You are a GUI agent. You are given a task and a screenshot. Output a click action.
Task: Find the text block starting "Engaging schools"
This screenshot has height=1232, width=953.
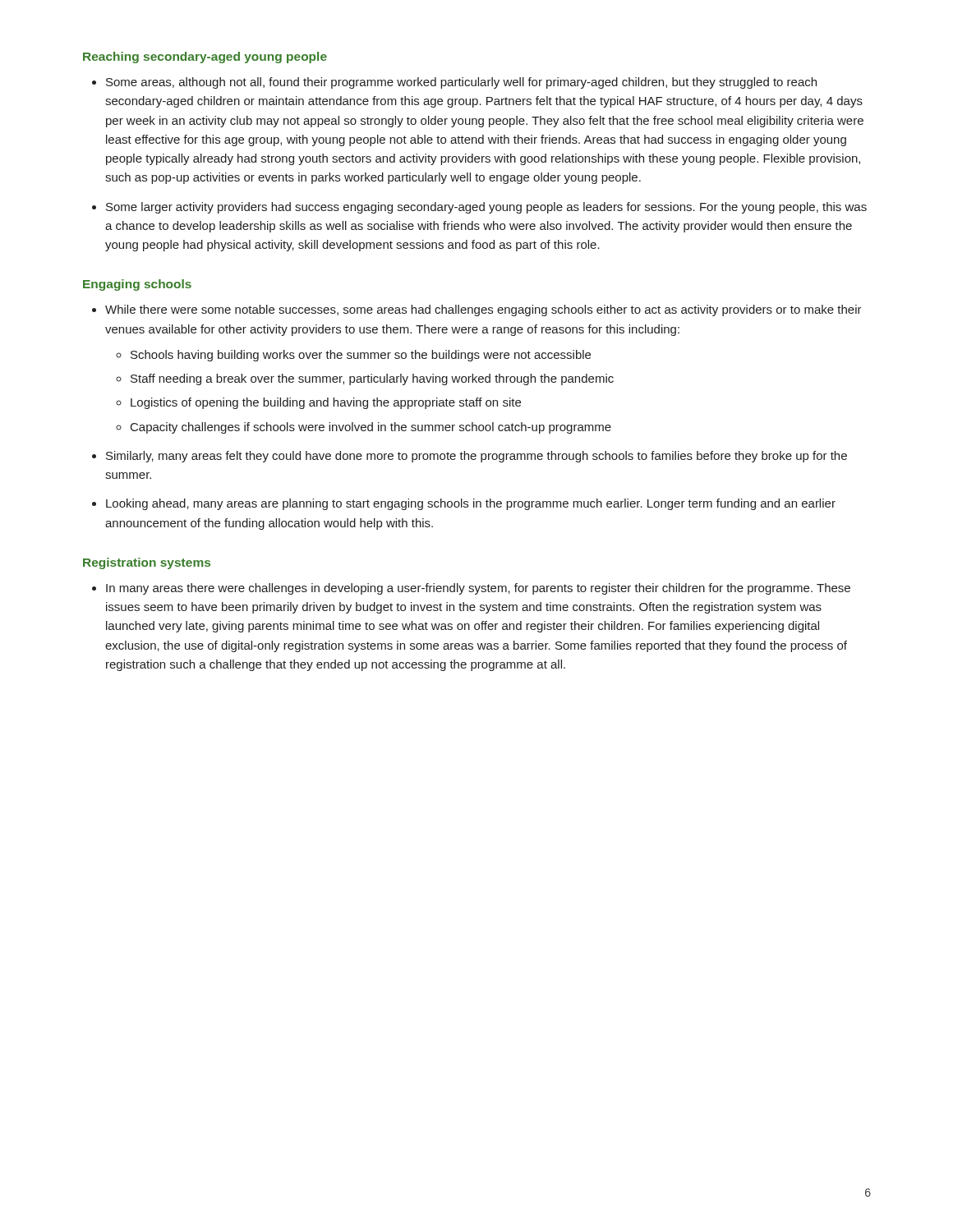coord(137,284)
